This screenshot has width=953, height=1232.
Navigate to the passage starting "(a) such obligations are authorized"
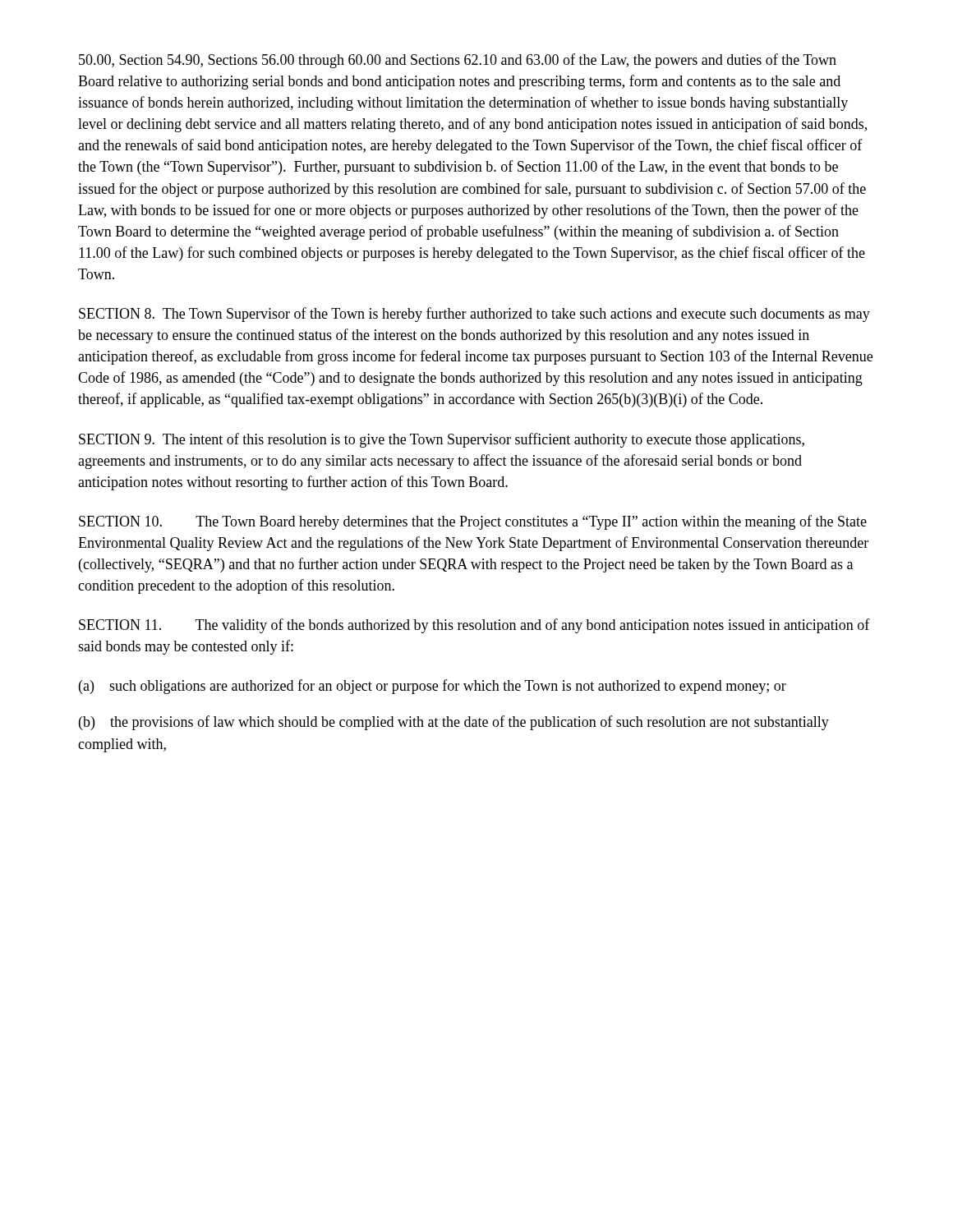[x=432, y=686]
